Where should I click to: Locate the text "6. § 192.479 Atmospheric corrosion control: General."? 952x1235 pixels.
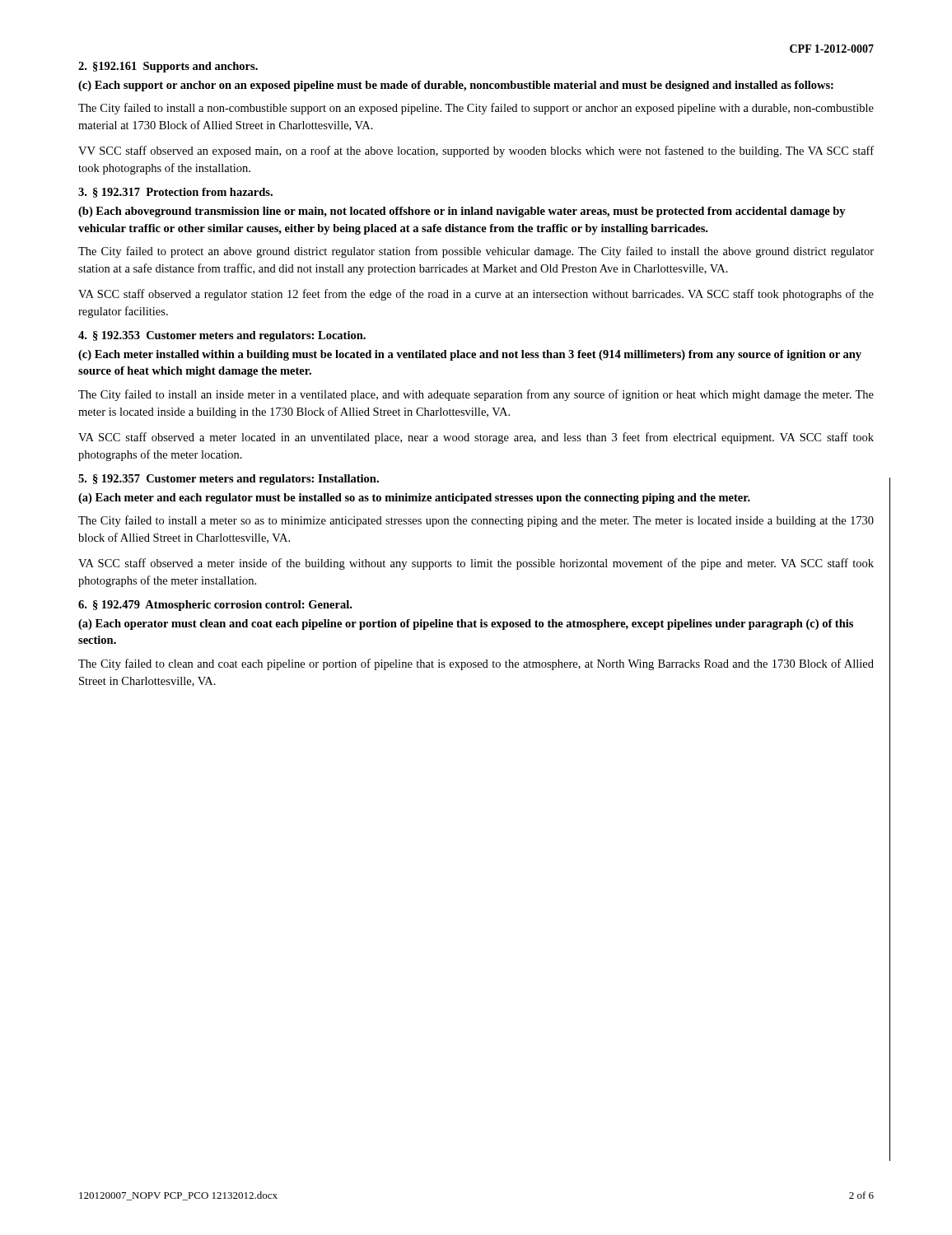click(215, 606)
